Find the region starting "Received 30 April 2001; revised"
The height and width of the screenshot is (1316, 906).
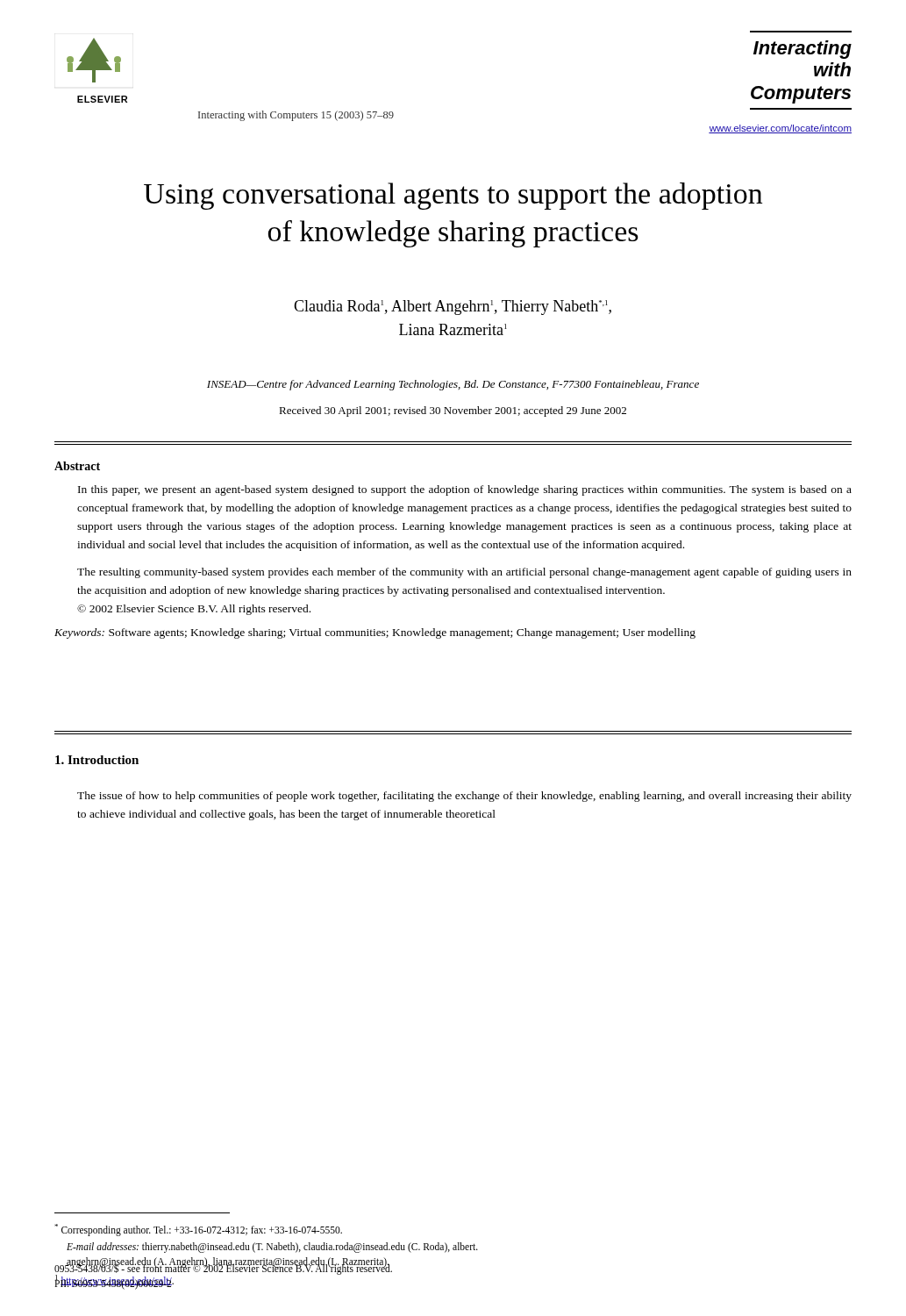453,410
